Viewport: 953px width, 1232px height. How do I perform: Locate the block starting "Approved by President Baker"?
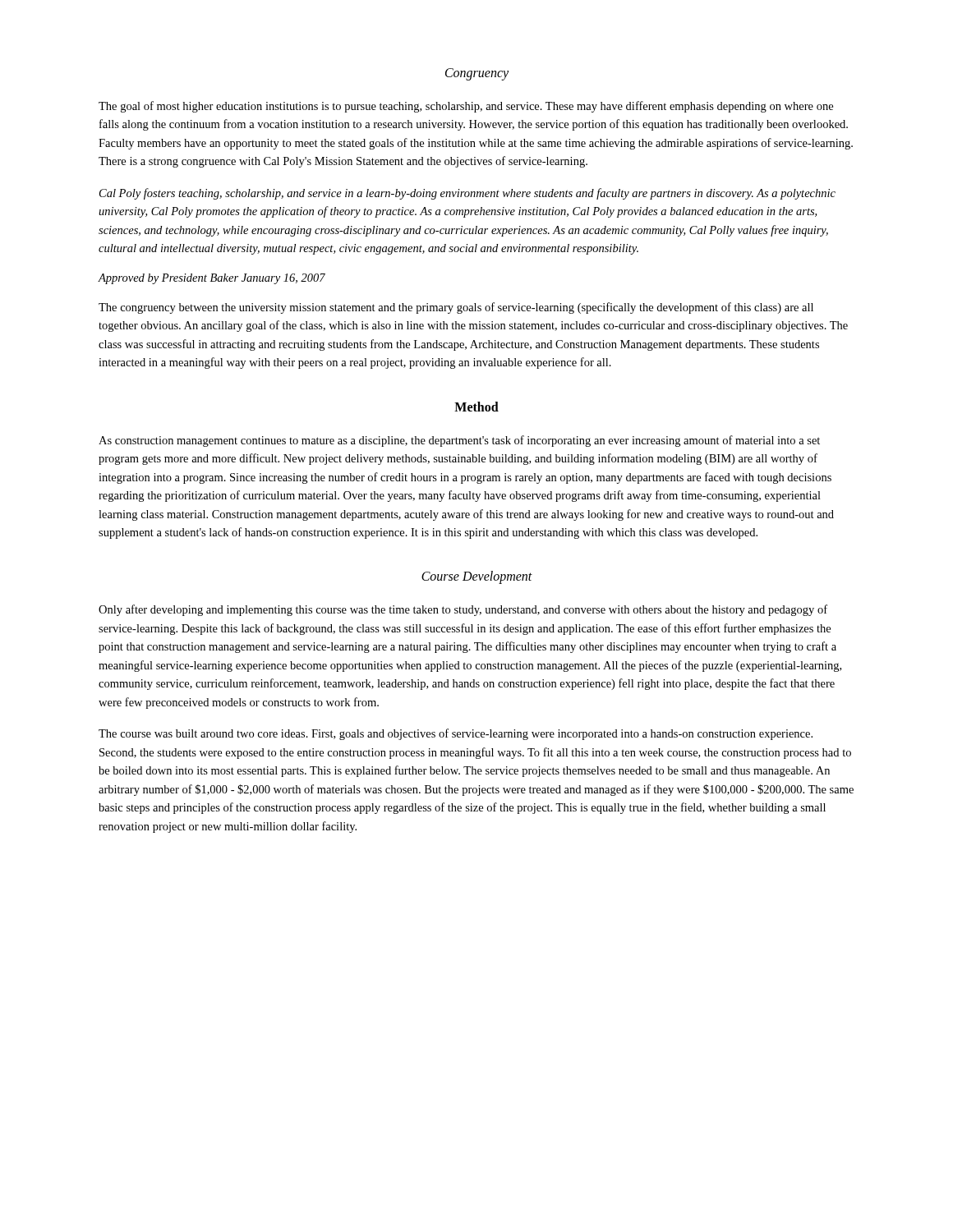coord(212,277)
